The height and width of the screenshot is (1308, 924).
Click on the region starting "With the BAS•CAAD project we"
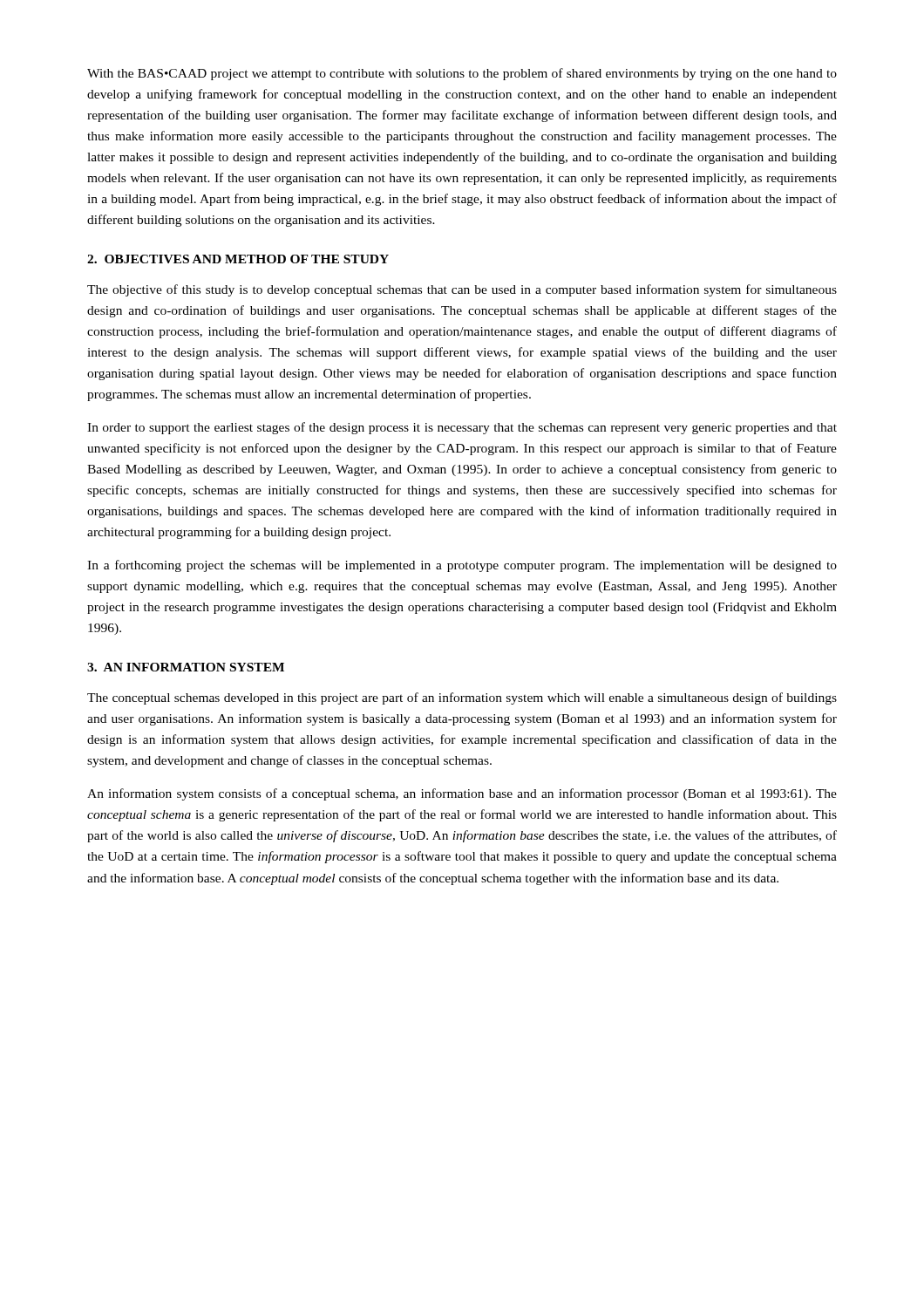click(x=462, y=146)
